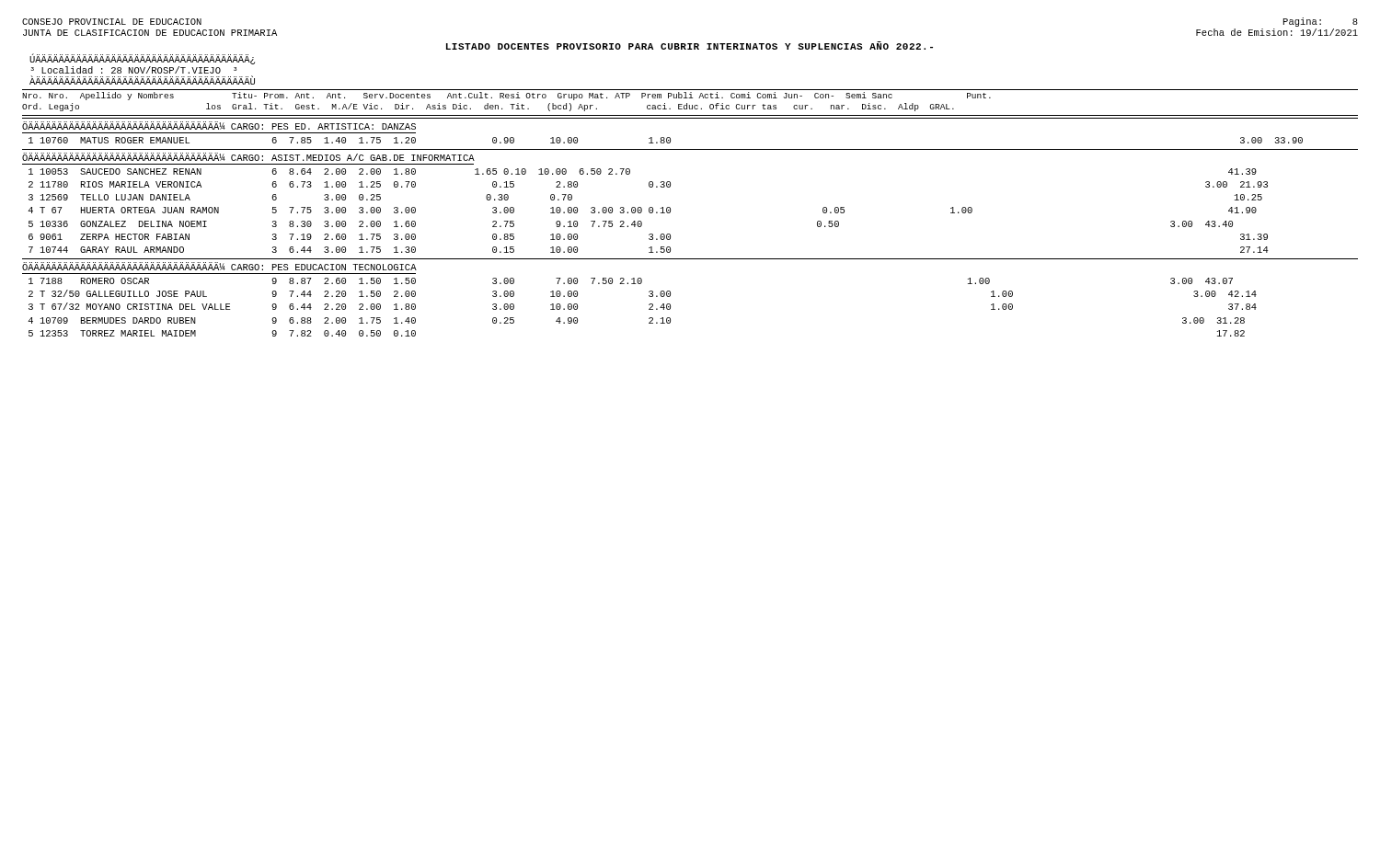The height and width of the screenshot is (868, 1380).
Task: Click on the title that reads "LISTADO DOCENTES PROVISORIO PARA"
Action: (x=690, y=47)
